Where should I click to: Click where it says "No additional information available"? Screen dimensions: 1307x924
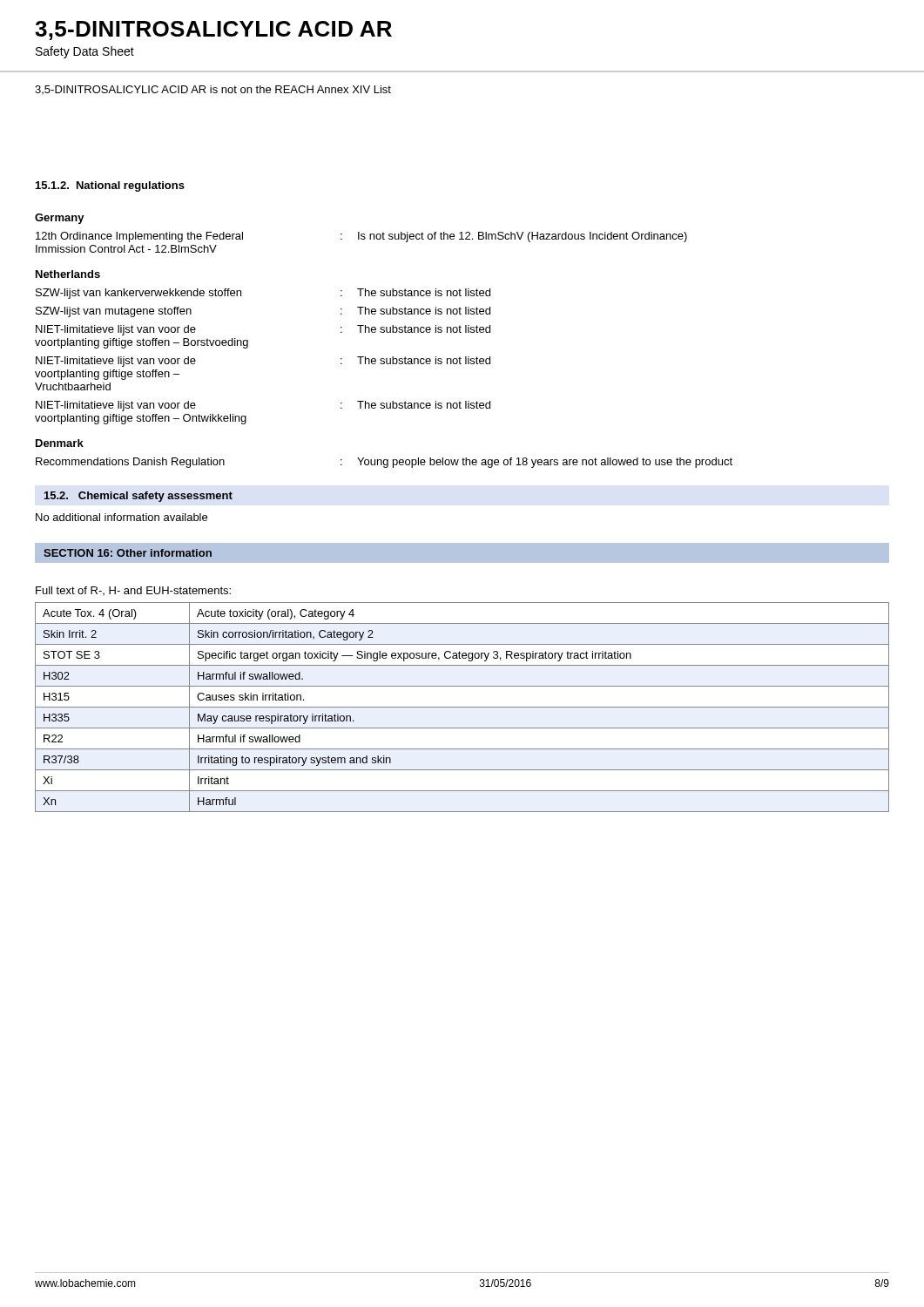pyautogui.click(x=121, y=517)
